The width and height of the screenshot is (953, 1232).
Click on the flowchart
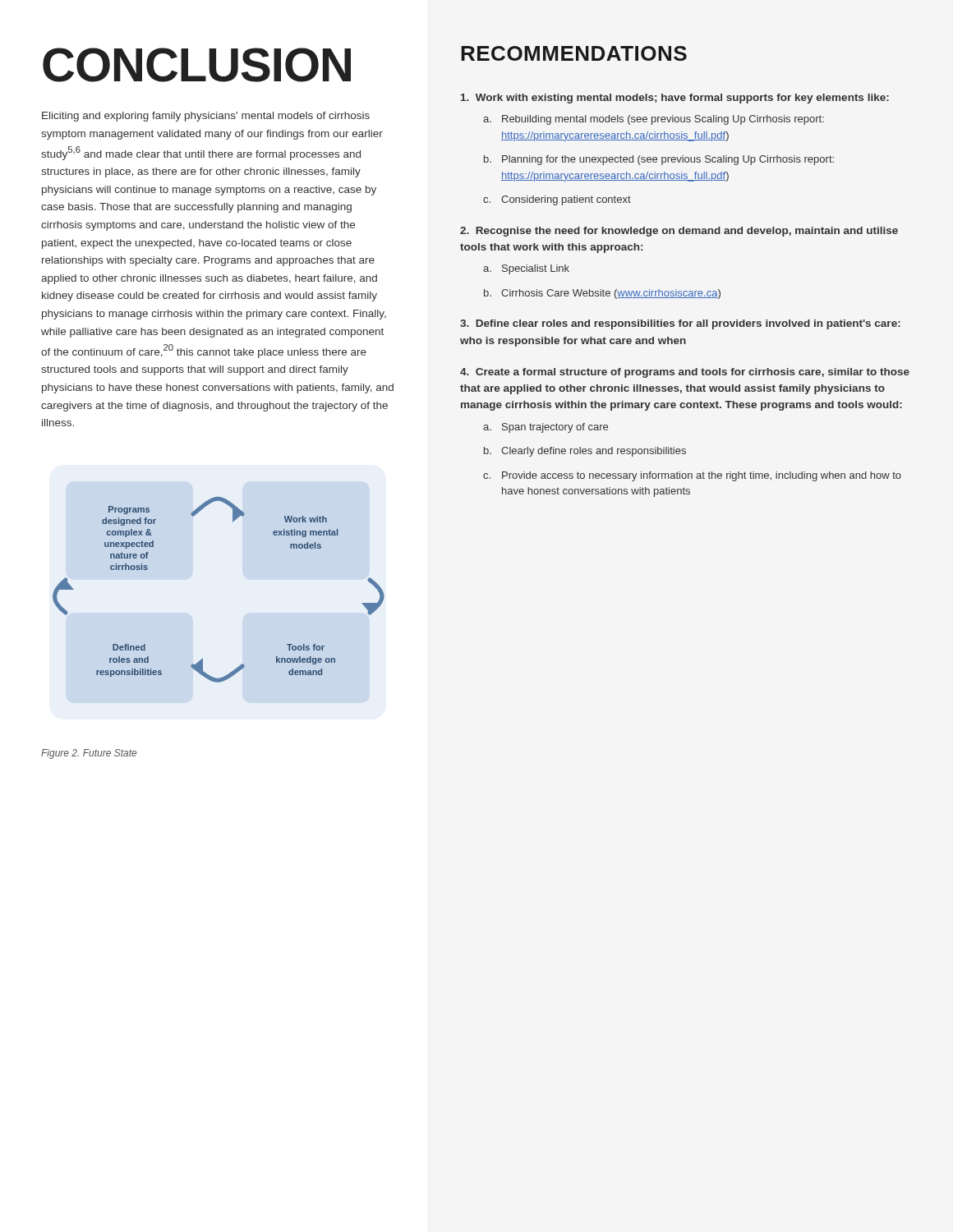pos(218,598)
